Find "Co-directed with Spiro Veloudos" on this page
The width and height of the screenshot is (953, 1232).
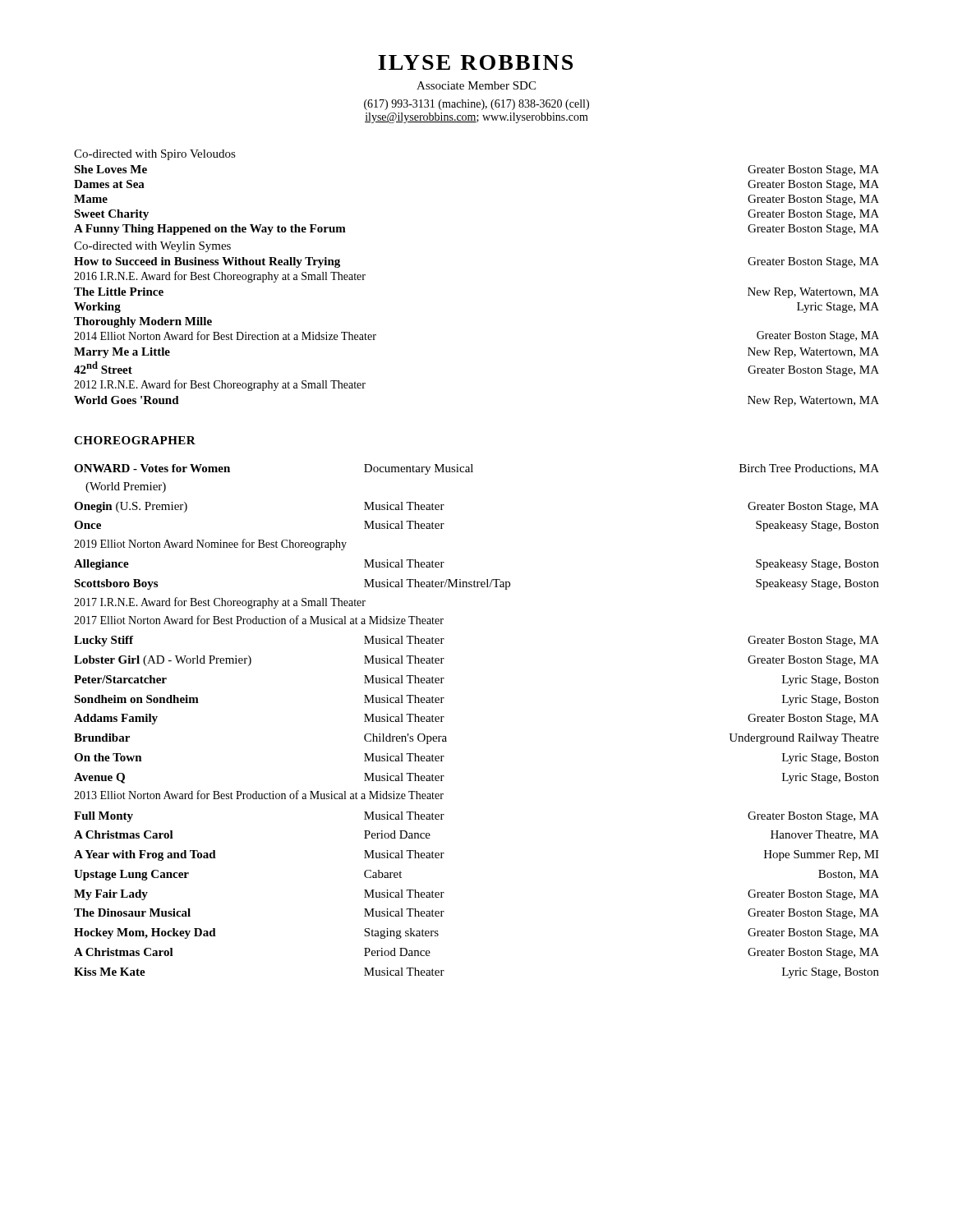(155, 154)
